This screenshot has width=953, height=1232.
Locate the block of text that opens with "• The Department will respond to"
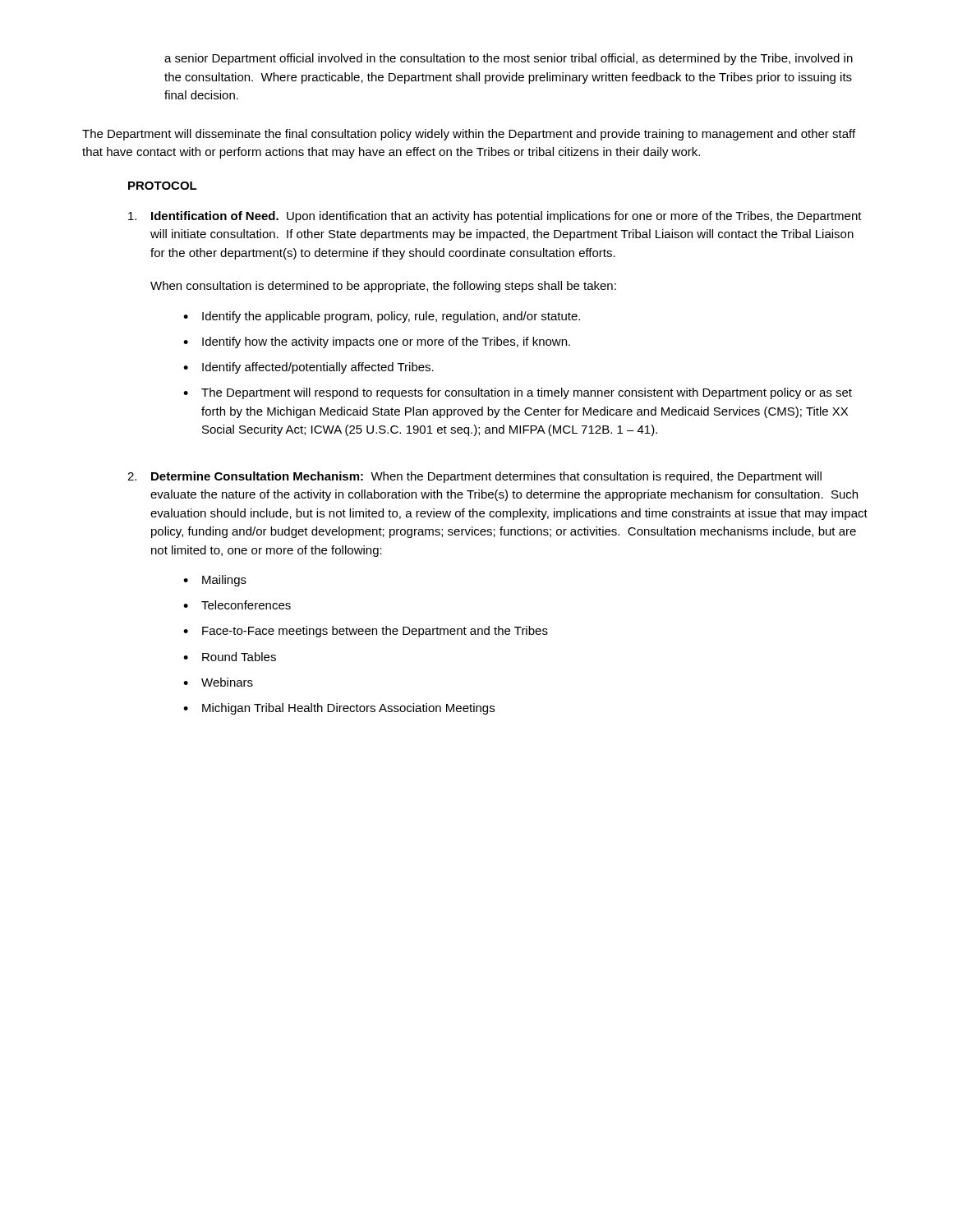527,411
